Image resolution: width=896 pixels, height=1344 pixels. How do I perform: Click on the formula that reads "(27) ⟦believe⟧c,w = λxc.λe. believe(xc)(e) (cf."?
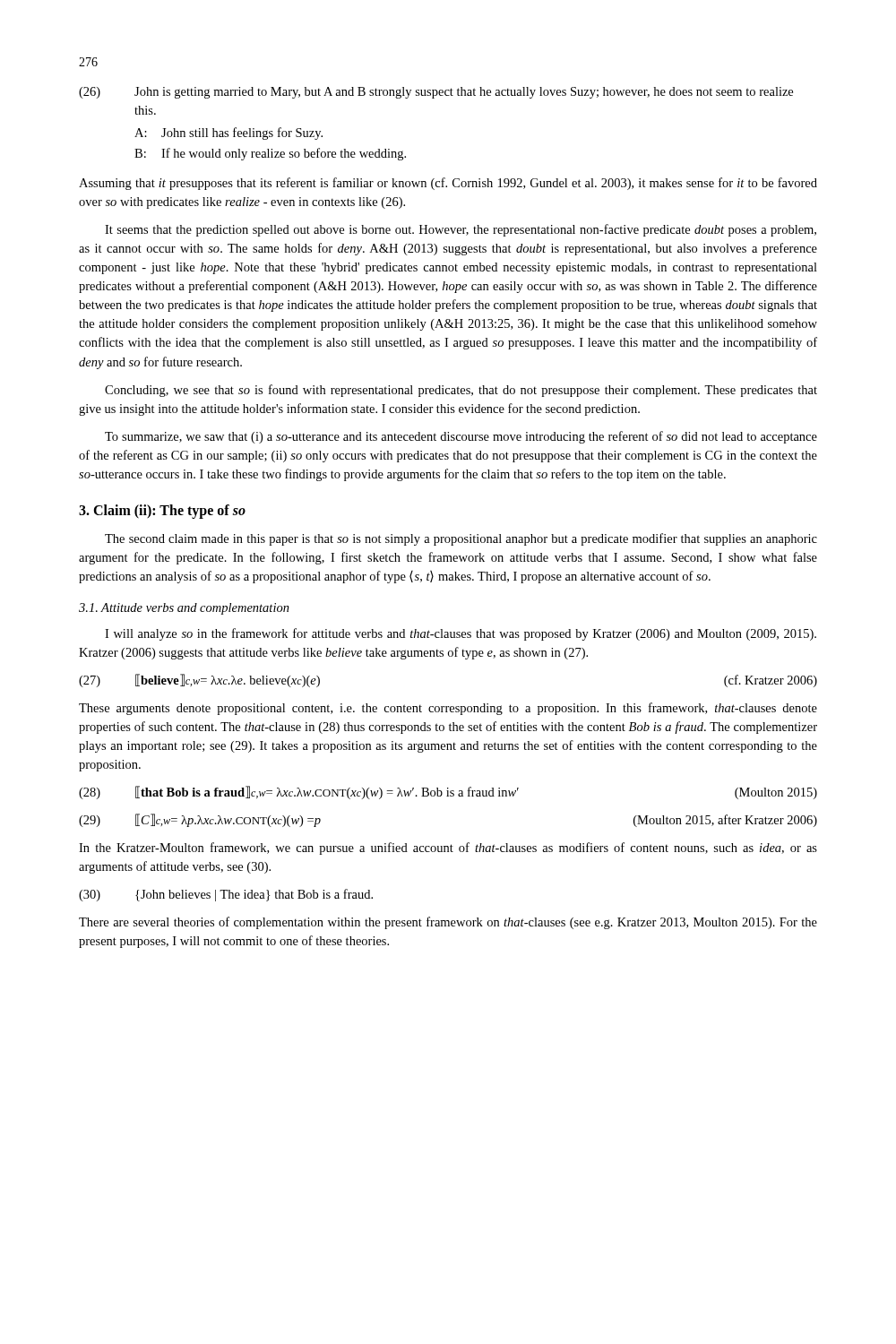[x=233, y=681]
